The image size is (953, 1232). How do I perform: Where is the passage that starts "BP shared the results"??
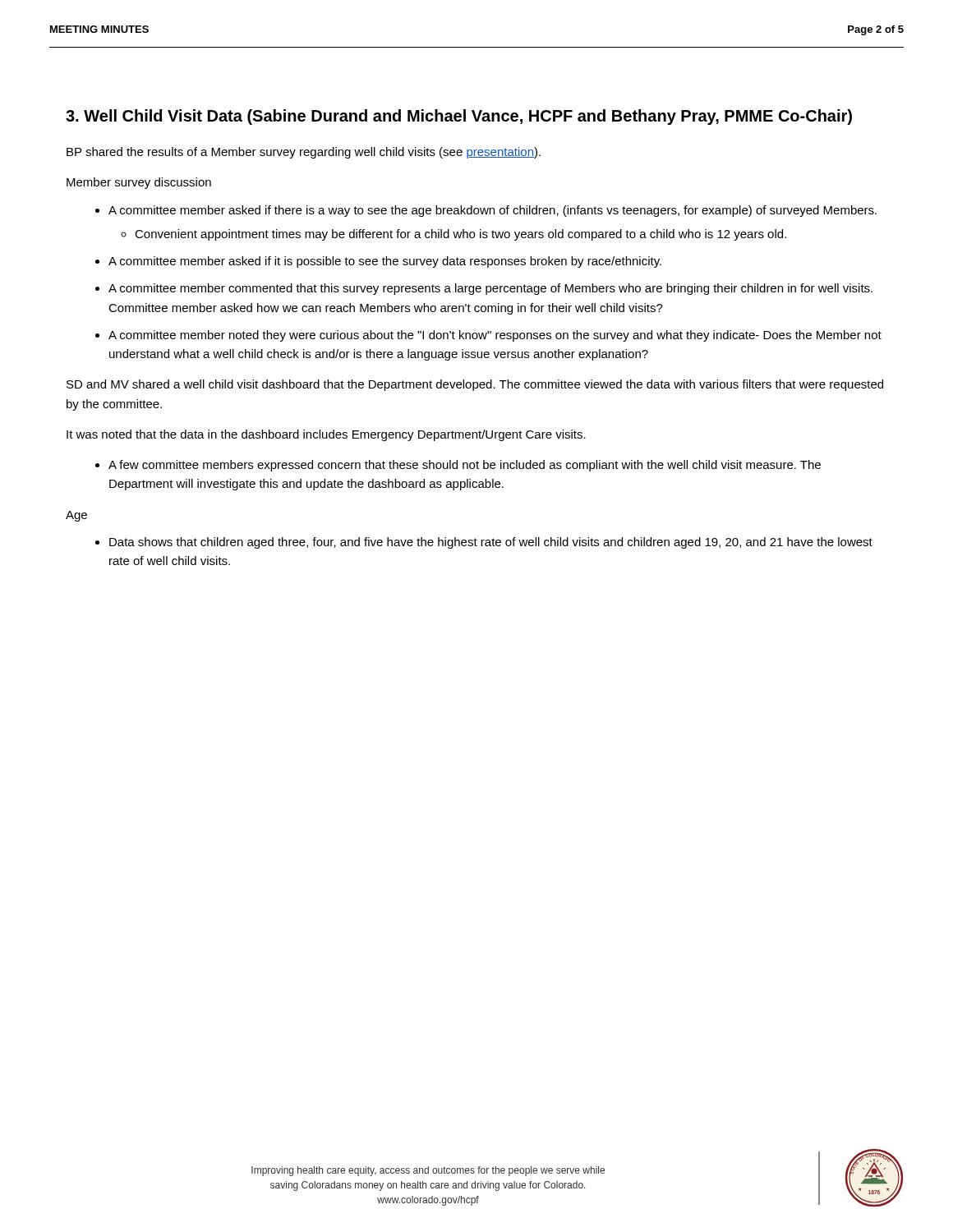tap(304, 152)
